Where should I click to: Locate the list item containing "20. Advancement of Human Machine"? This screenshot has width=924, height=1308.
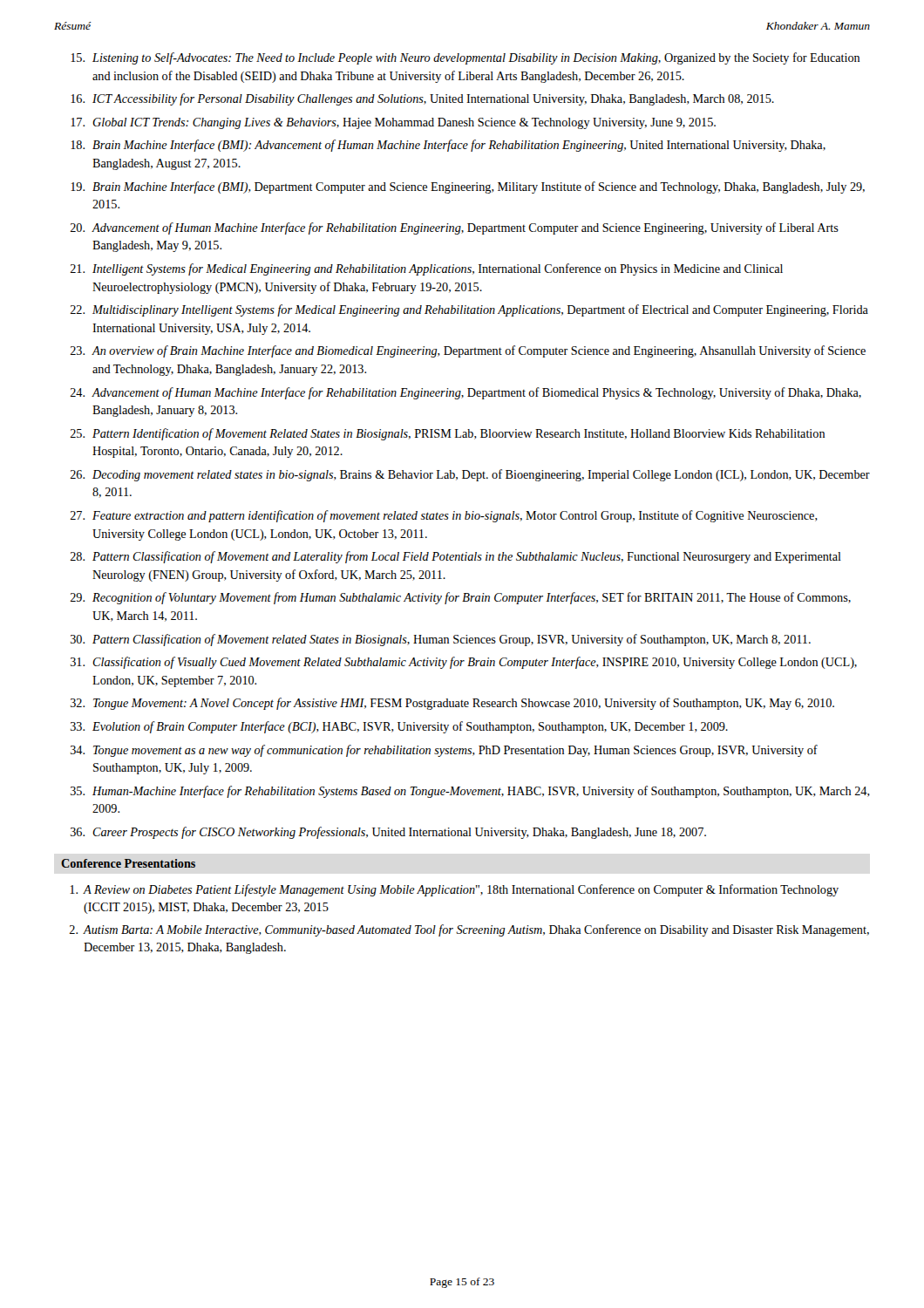coord(462,237)
